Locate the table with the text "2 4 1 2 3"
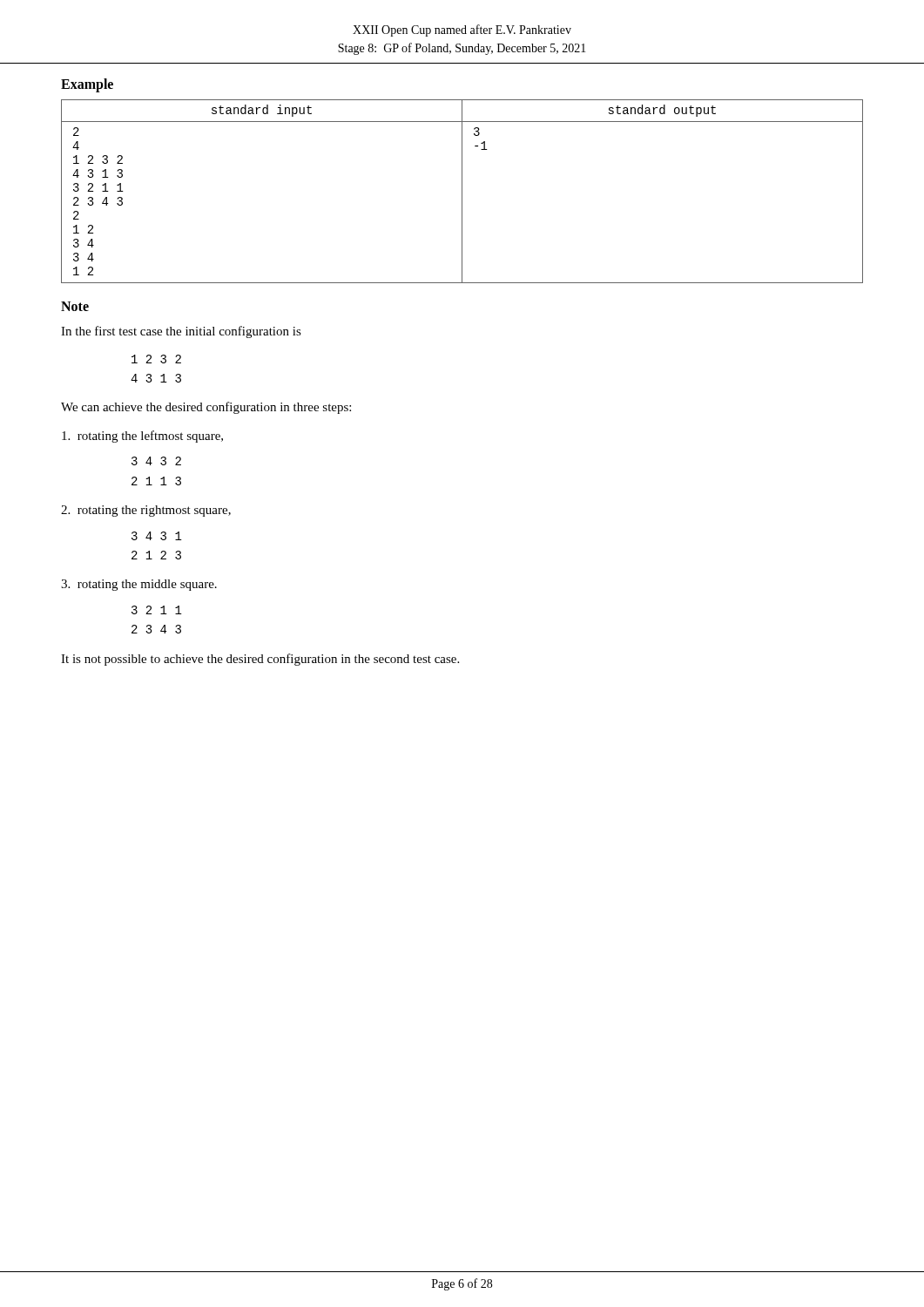Viewport: 924px width, 1307px height. click(462, 191)
